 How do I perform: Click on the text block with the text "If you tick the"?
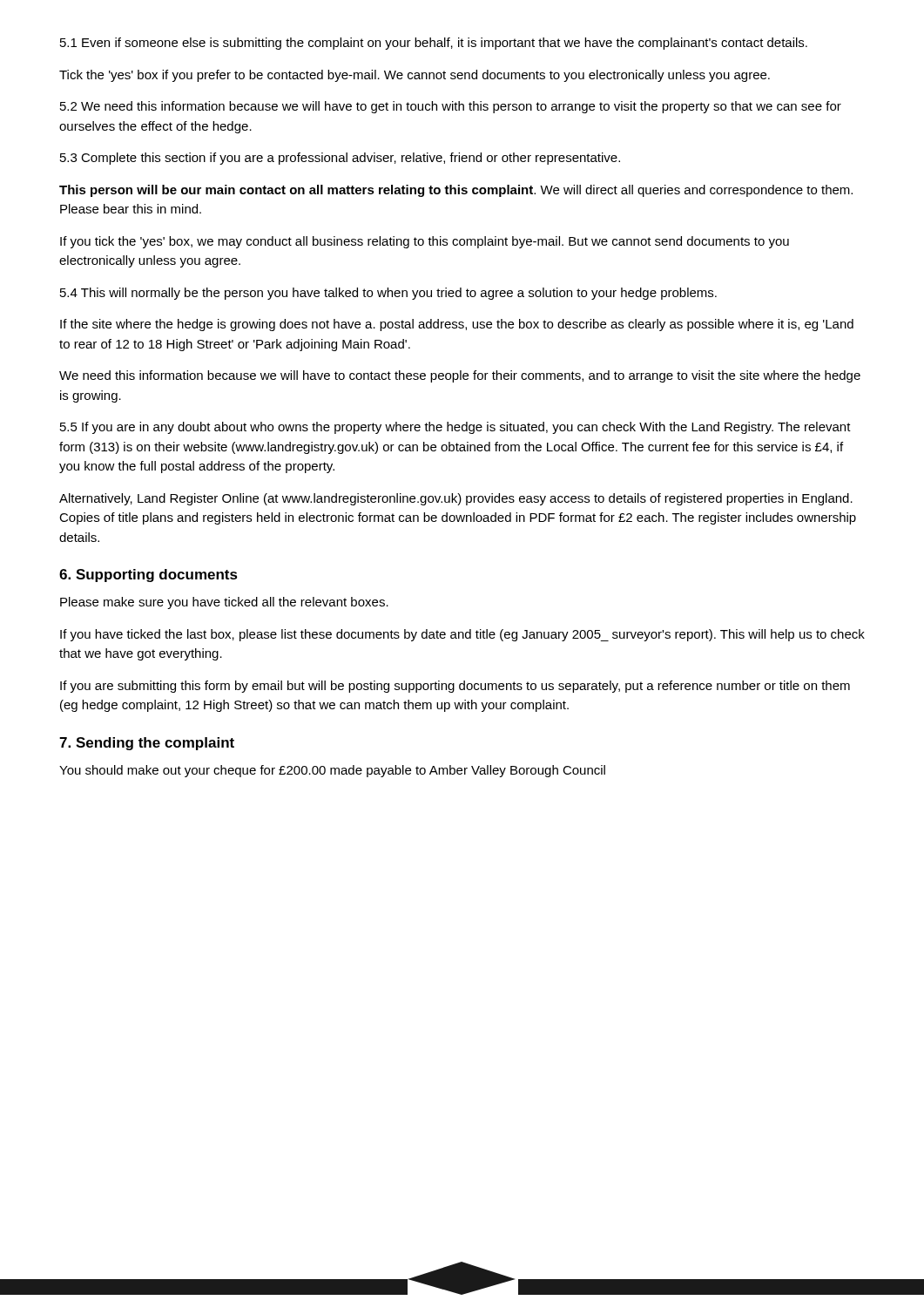424,250
